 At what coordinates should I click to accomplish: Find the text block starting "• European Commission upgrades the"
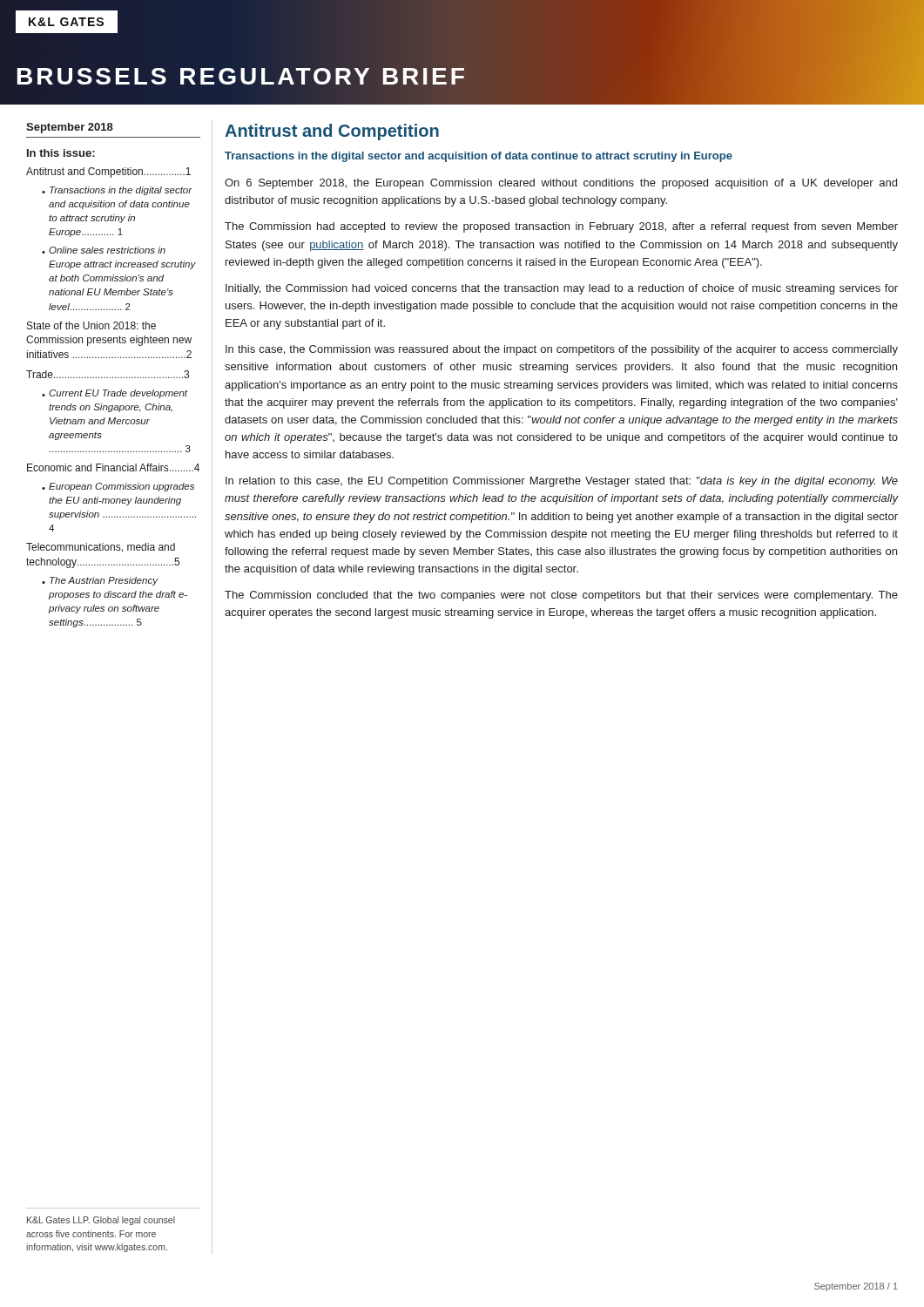click(121, 507)
